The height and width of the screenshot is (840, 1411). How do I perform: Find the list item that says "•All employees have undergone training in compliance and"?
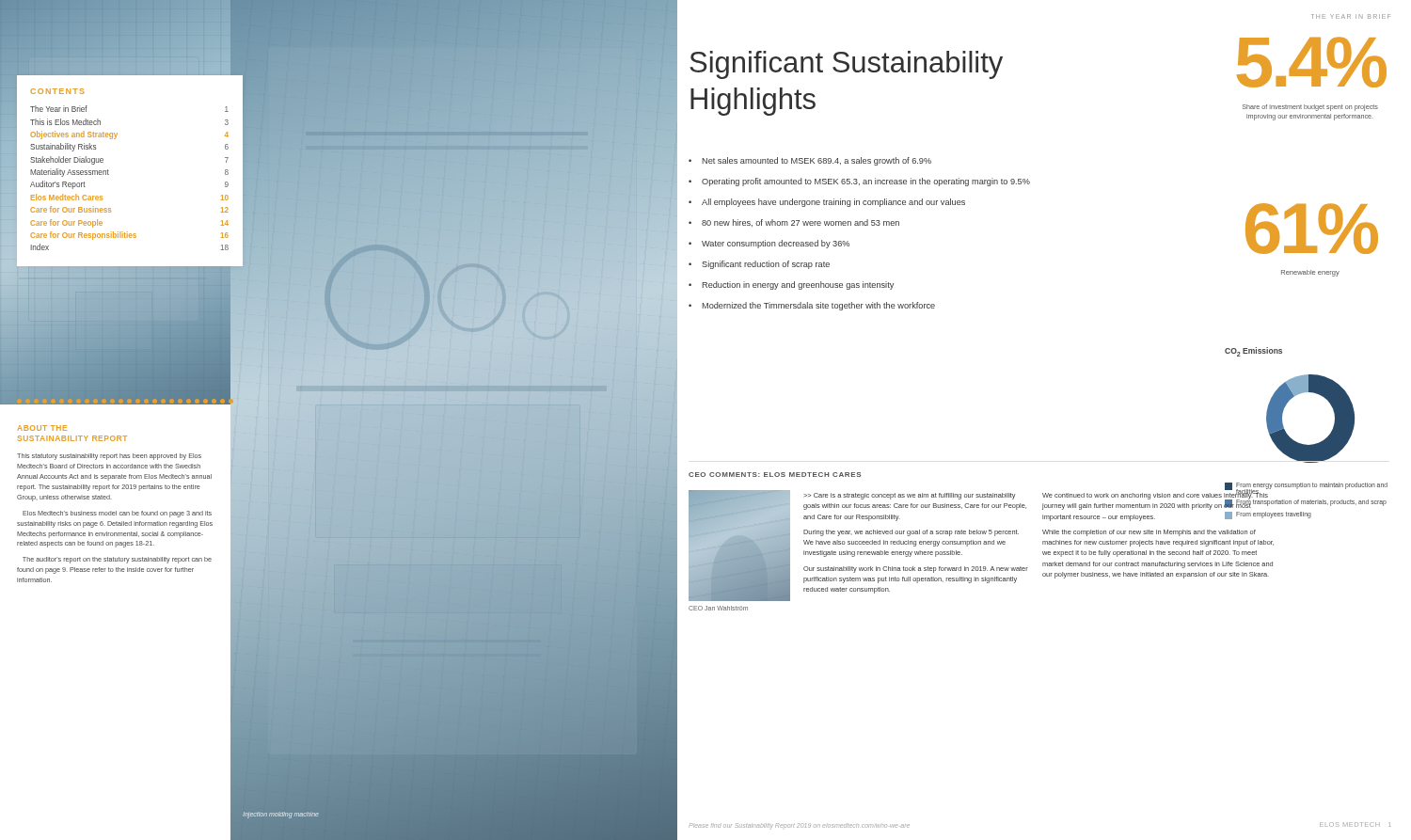[827, 202]
